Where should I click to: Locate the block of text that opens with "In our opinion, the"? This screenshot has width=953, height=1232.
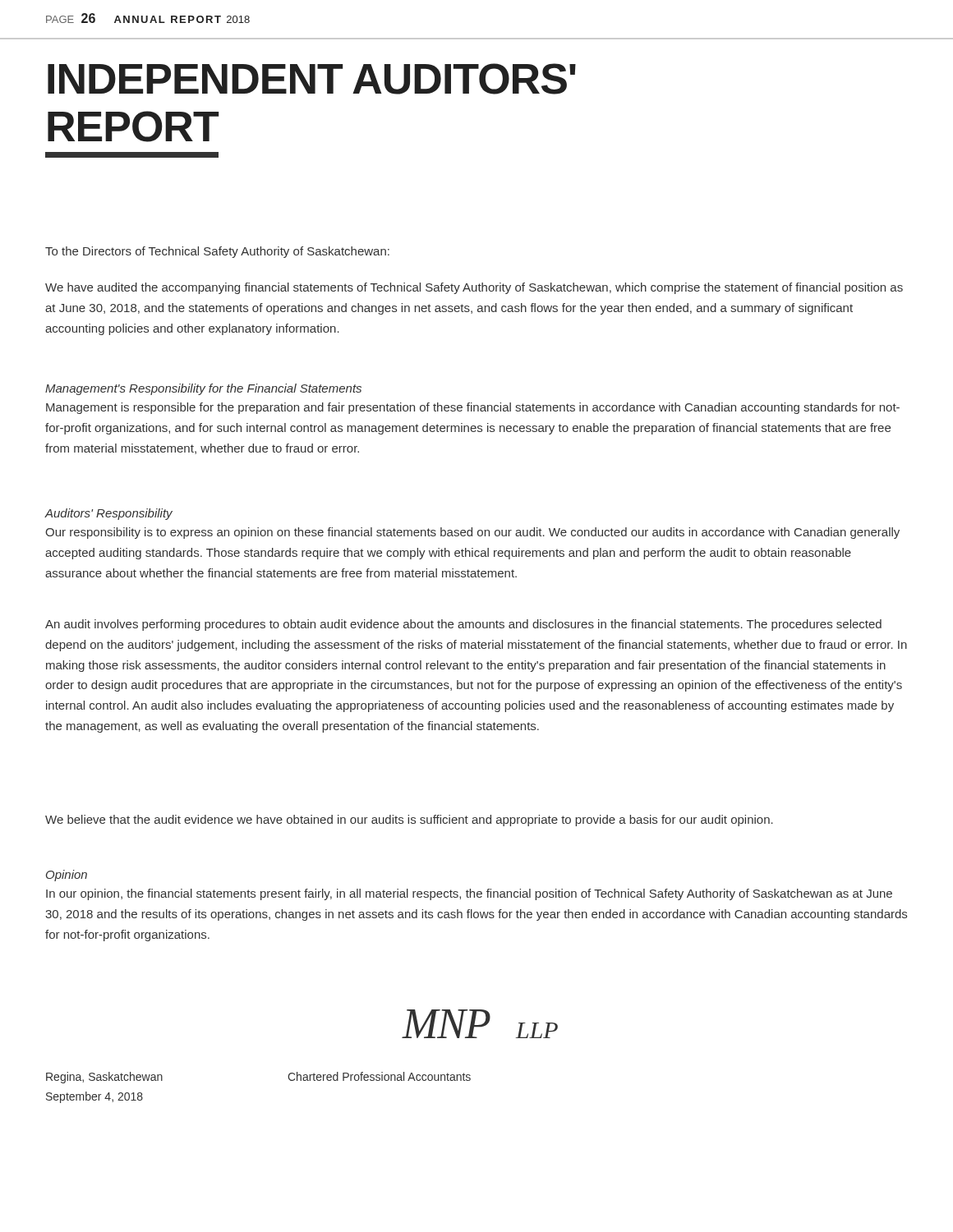476,914
